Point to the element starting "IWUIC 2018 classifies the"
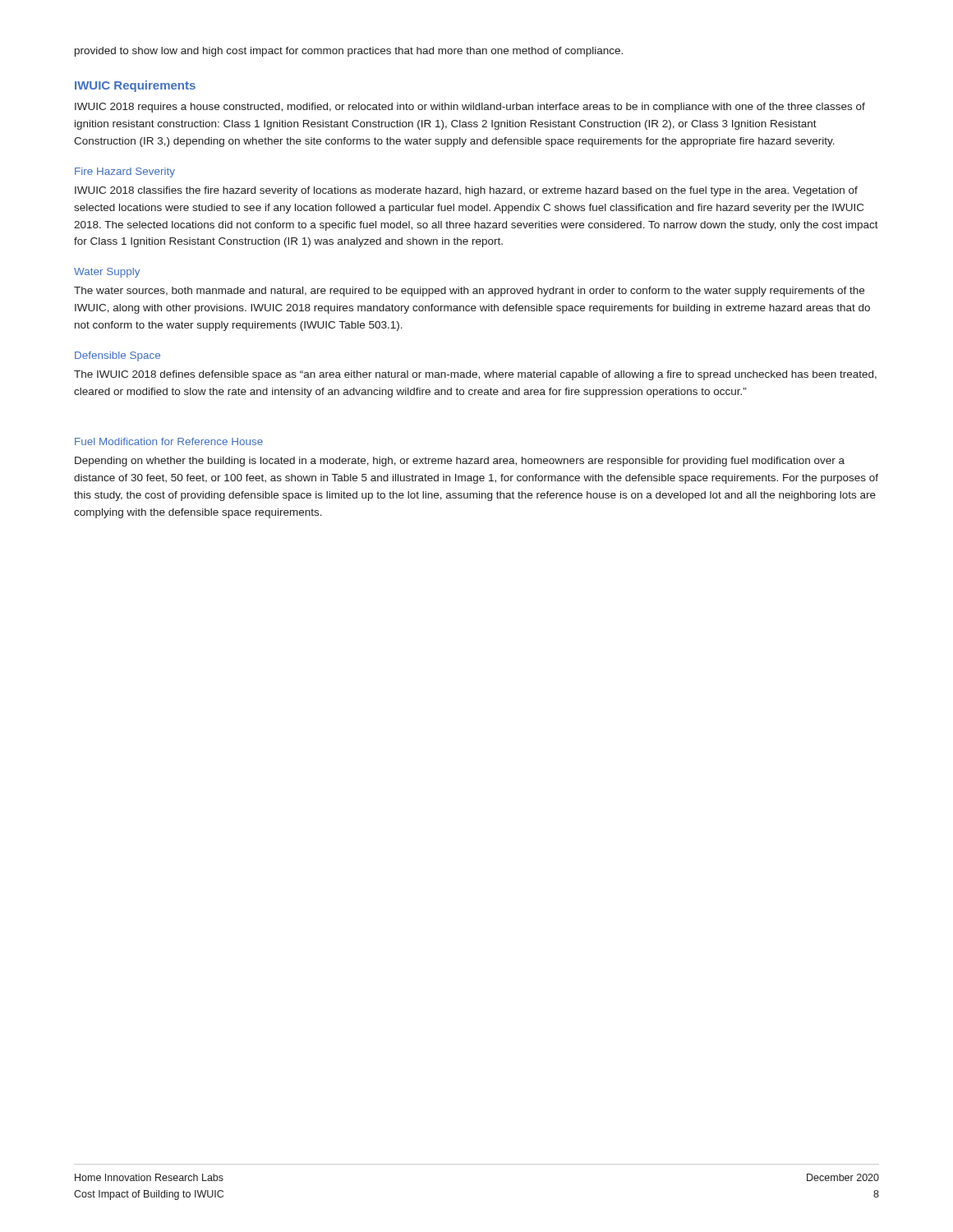The height and width of the screenshot is (1232, 953). (x=476, y=216)
